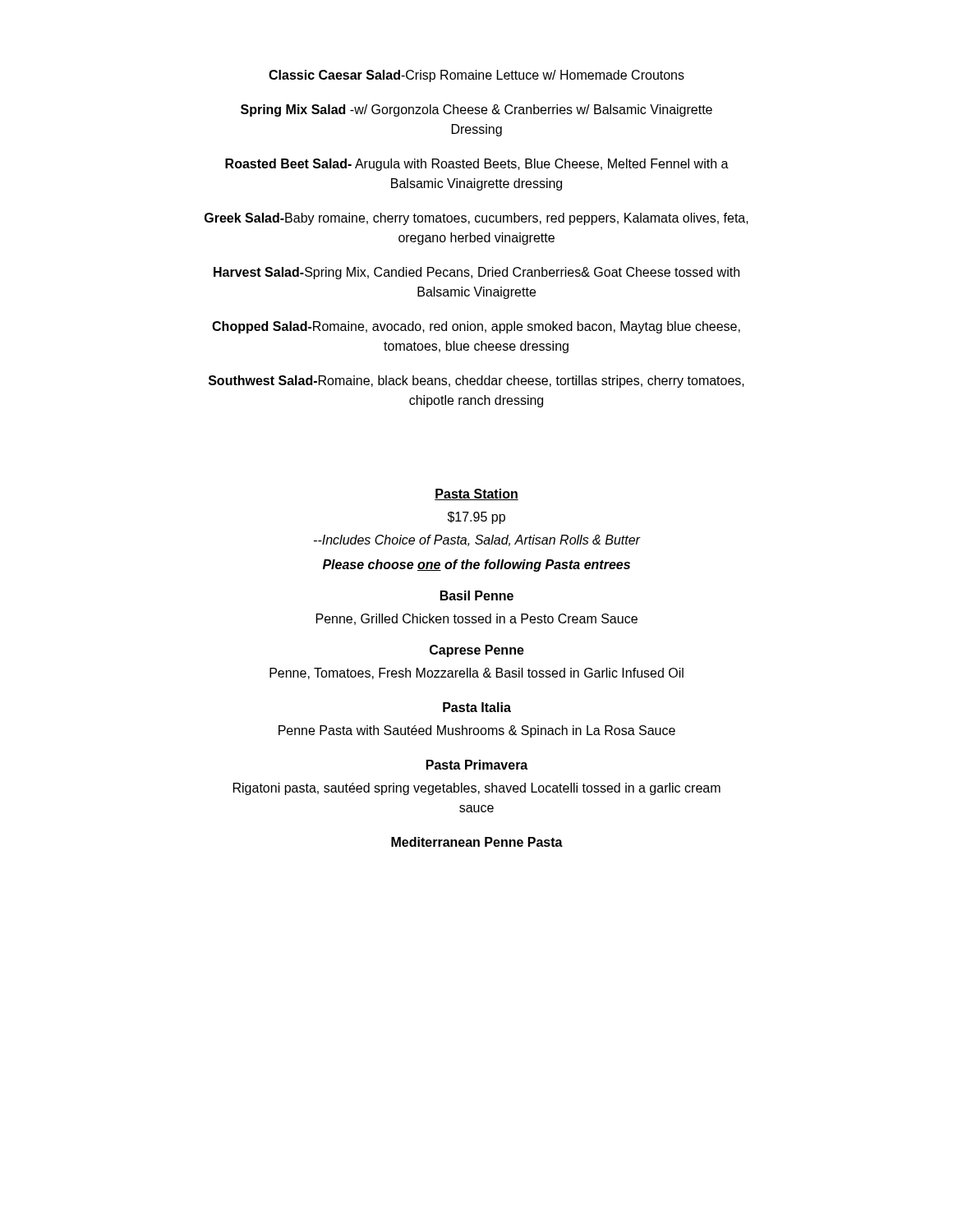Click the passage that begins "Greek Salad-Baby romaine, cherry tomatoes, cucumbers, red peppers,"
The height and width of the screenshot is (1232, 953).
tap(476, 228)
